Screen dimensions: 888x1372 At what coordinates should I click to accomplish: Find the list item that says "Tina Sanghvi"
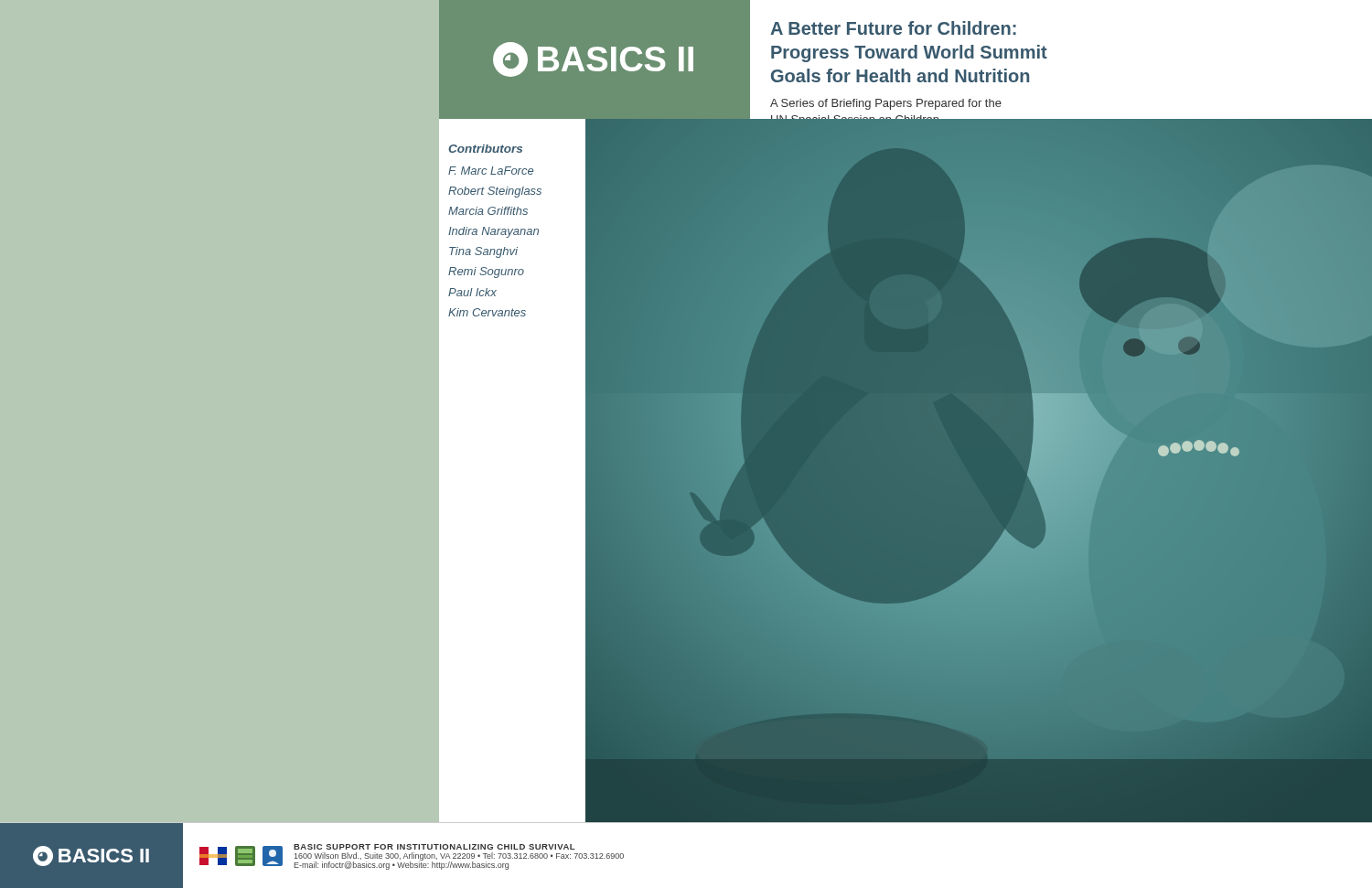point(483,251)
